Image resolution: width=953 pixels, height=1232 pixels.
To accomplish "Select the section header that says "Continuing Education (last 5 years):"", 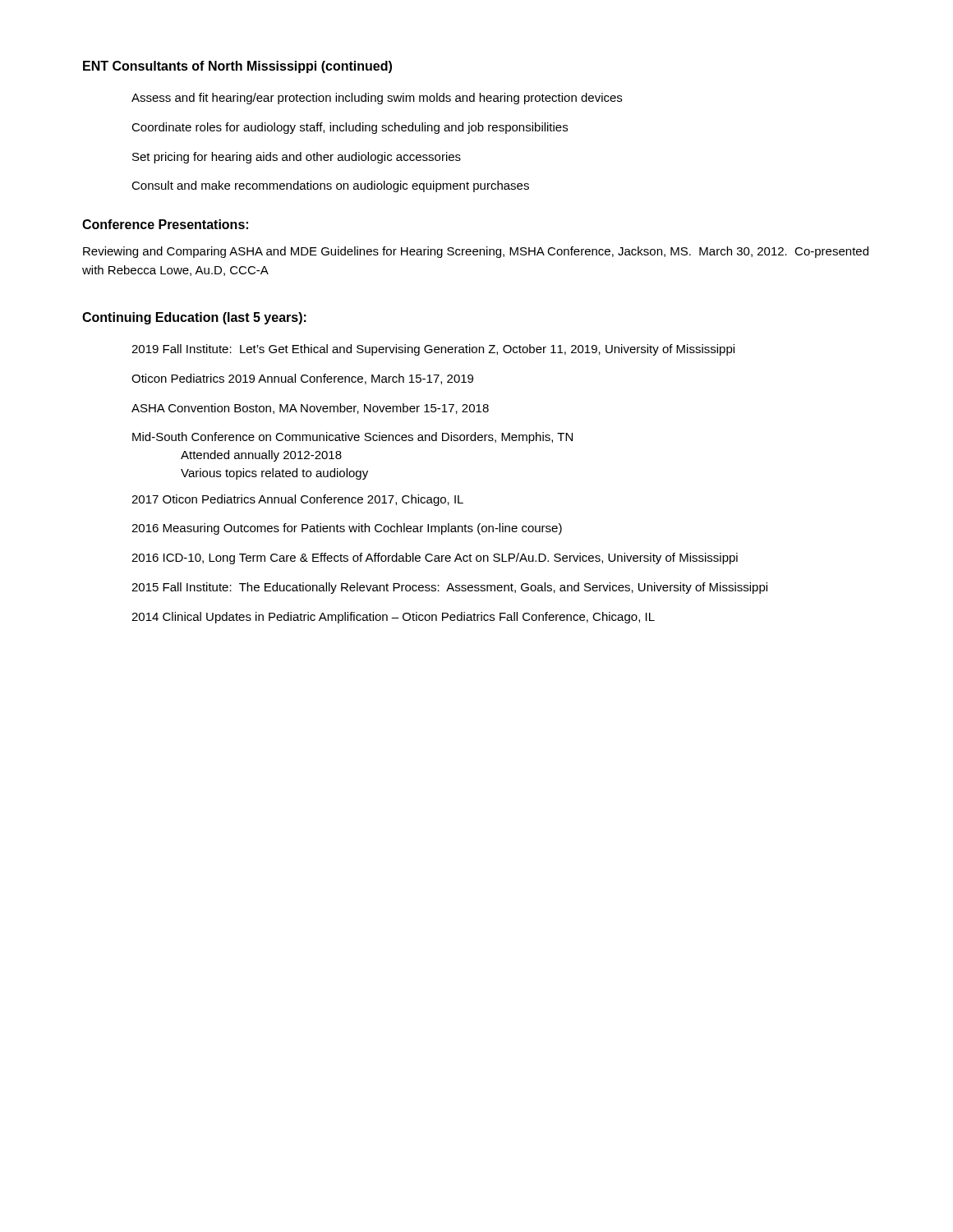I will point(195,317).
